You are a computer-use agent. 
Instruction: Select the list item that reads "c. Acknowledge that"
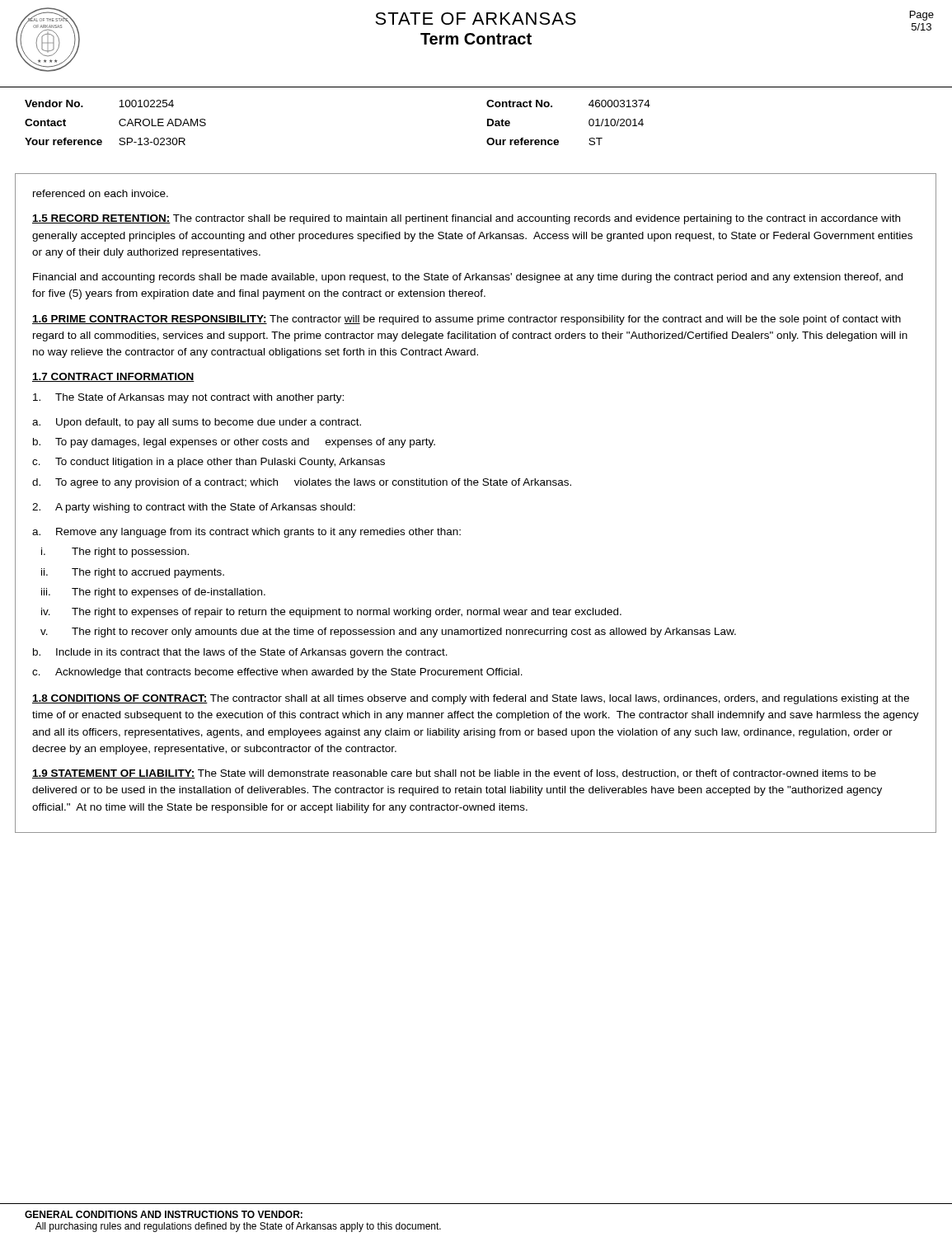click(x=278, y=672)
